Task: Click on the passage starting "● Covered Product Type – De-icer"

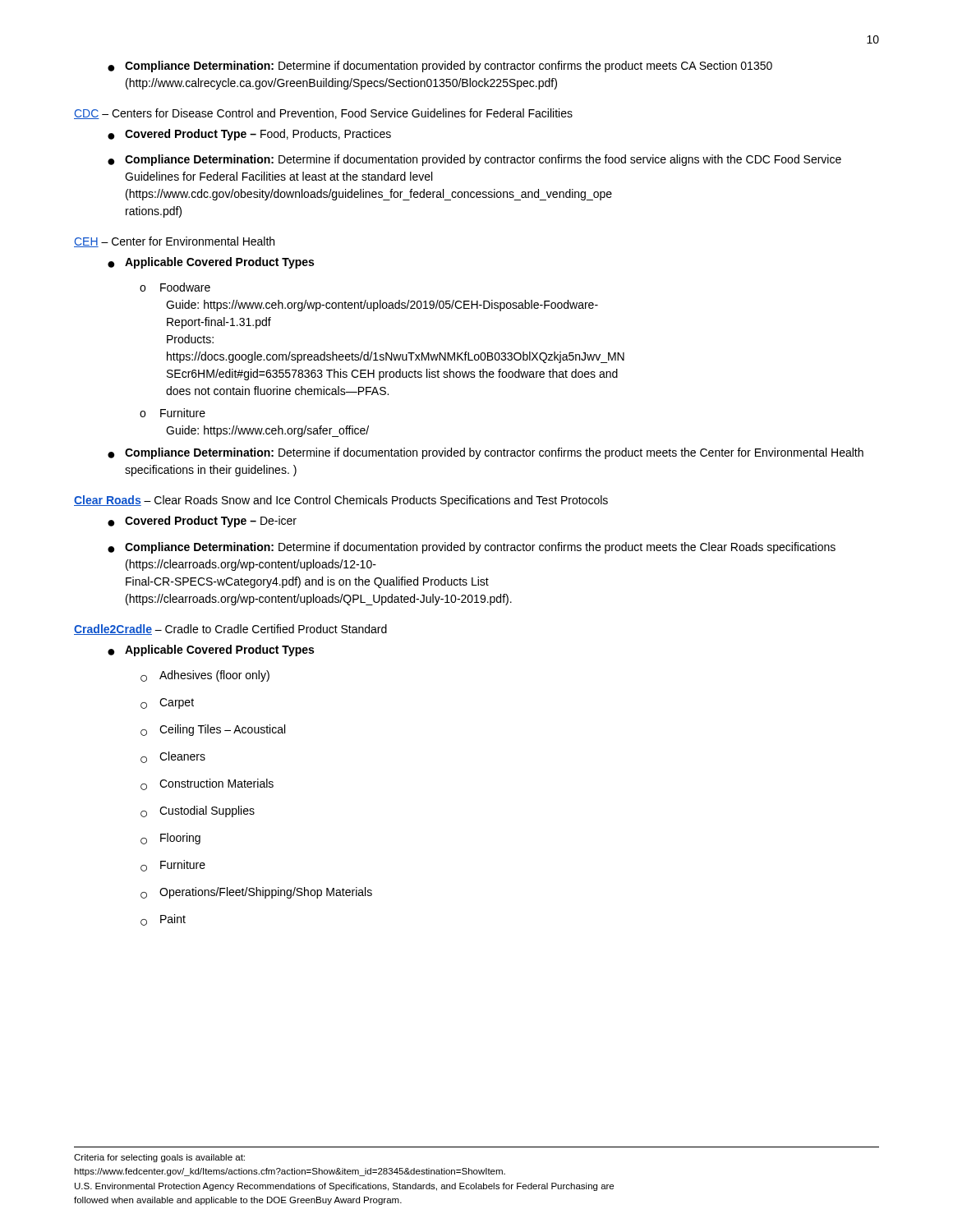Action: (x=202, y=522)
